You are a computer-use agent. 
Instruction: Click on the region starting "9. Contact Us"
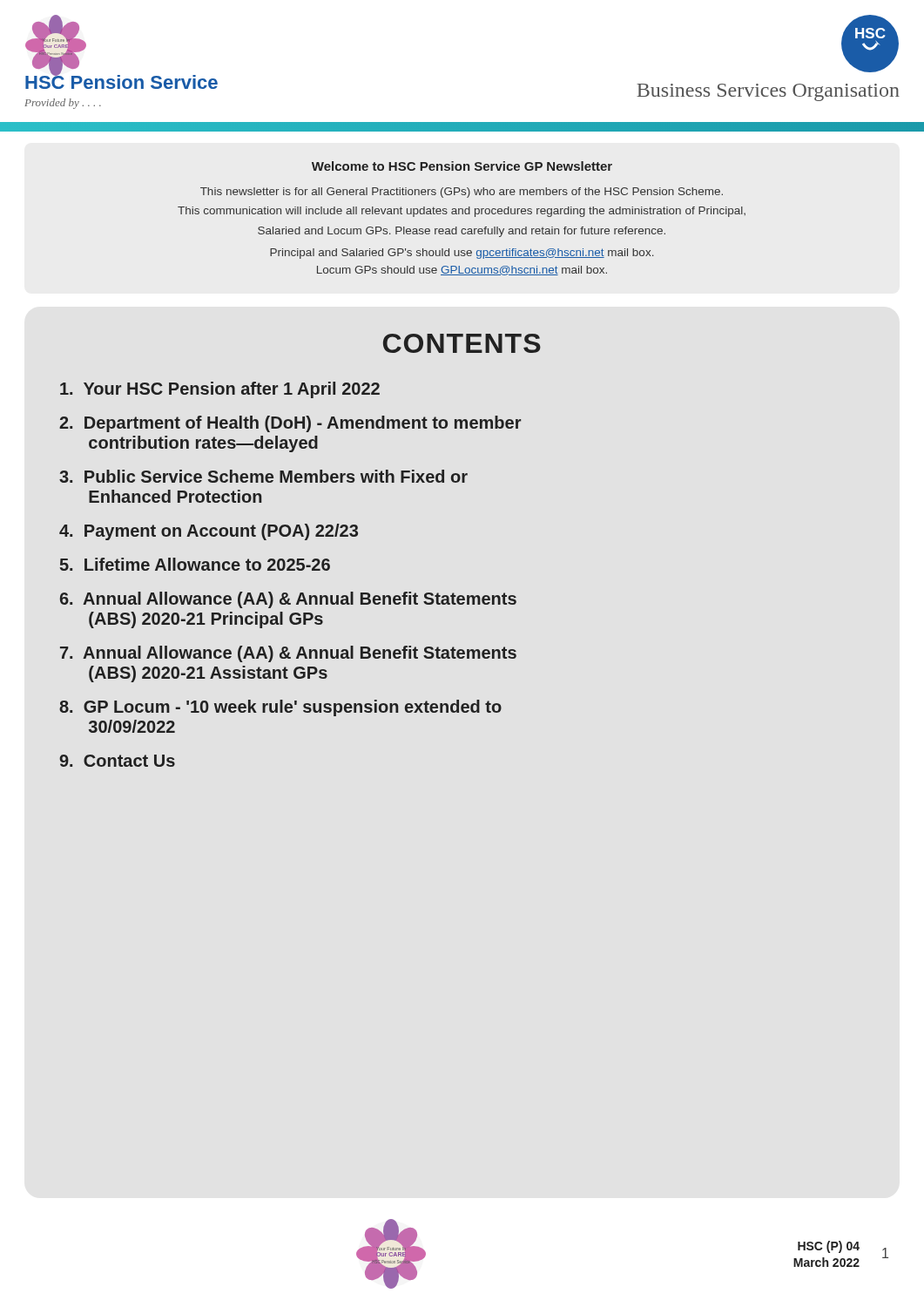pyautogui.click(x=117, y=761)
